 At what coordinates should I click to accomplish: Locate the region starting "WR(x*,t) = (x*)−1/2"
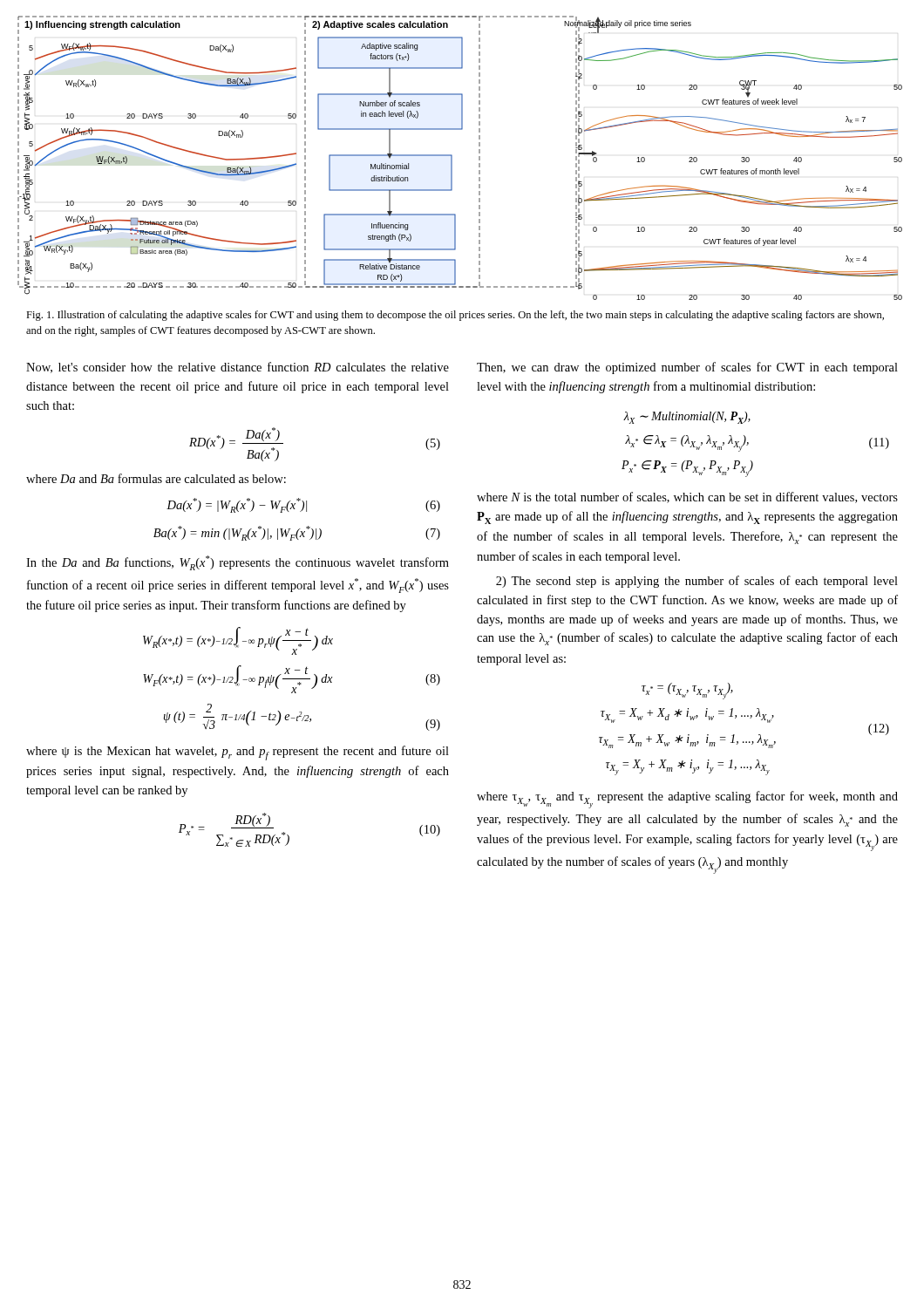tap(238, 679)
